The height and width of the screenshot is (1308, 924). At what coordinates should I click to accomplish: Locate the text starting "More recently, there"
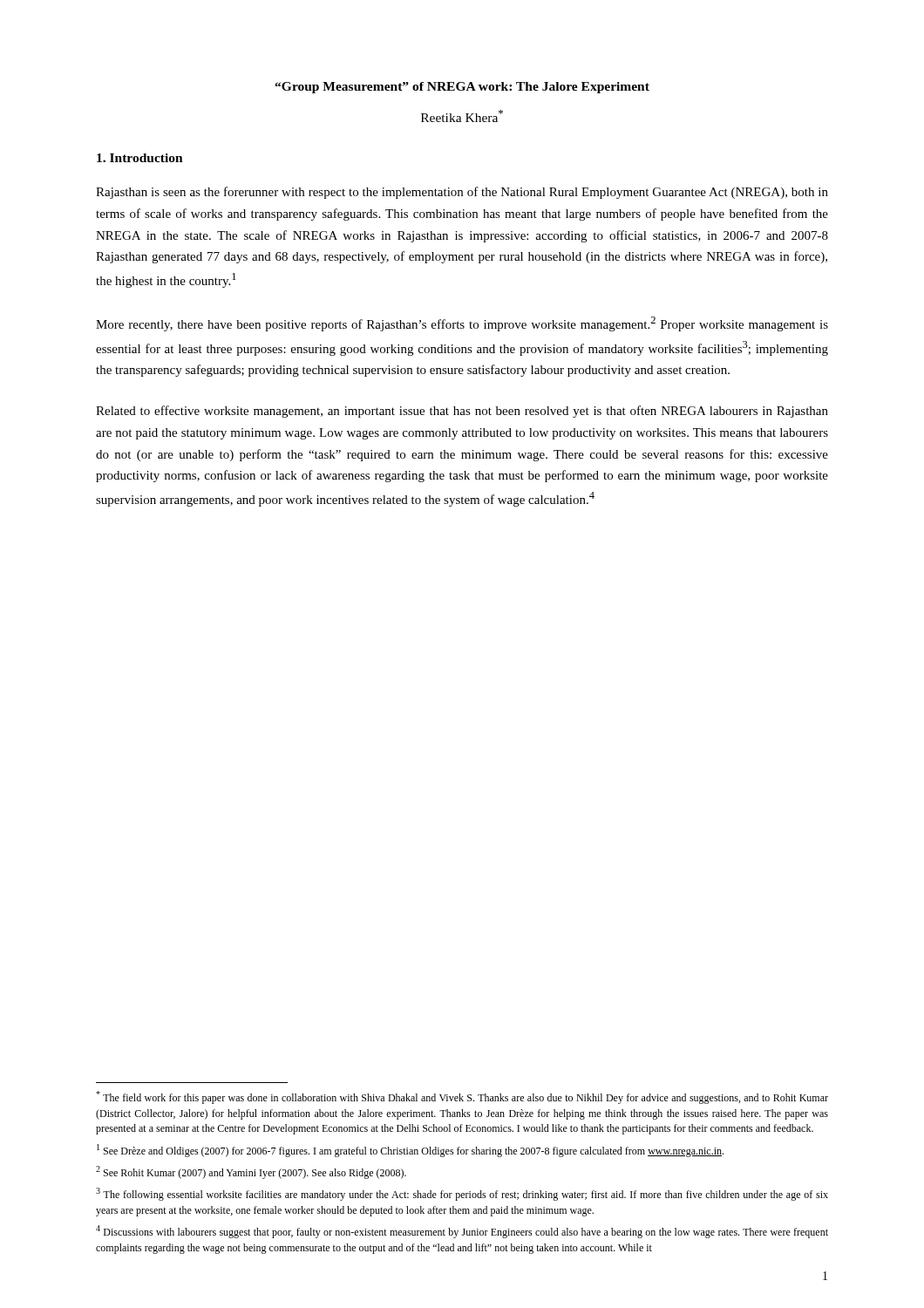click(x=462, y=345)
